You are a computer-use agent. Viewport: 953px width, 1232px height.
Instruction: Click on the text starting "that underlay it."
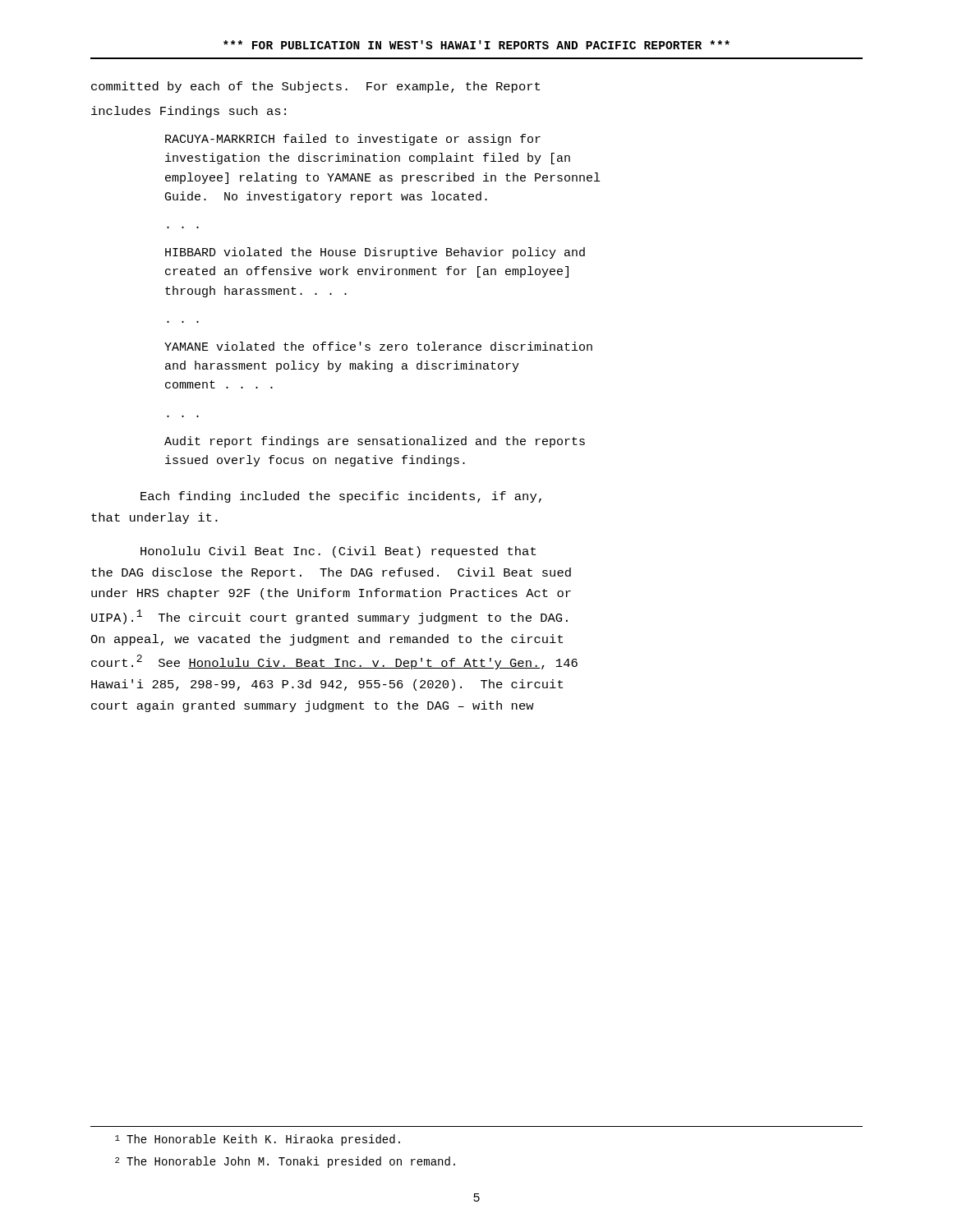[x=155, y=518]
